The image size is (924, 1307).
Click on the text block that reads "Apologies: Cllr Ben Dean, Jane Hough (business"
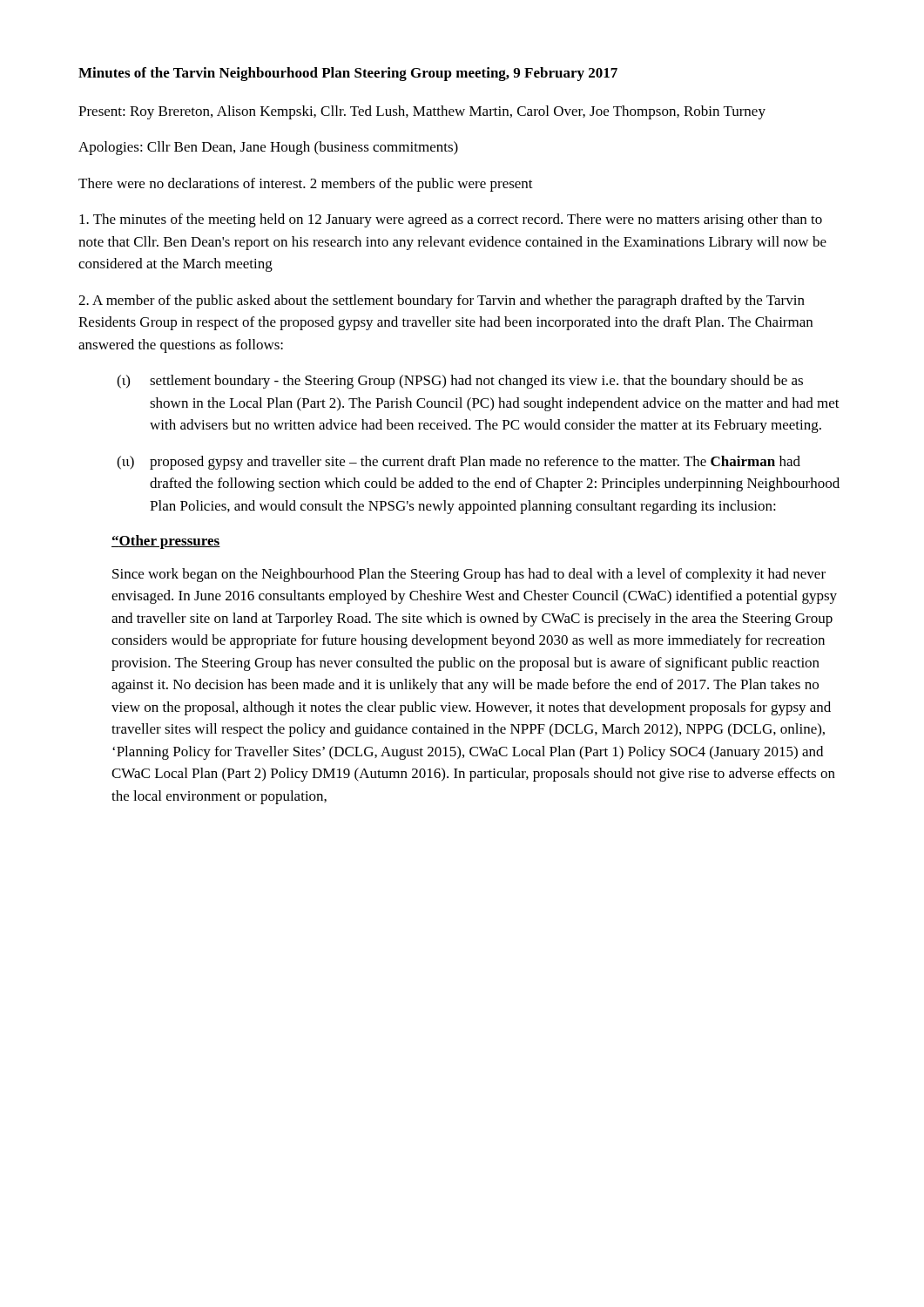pos(268,147)
